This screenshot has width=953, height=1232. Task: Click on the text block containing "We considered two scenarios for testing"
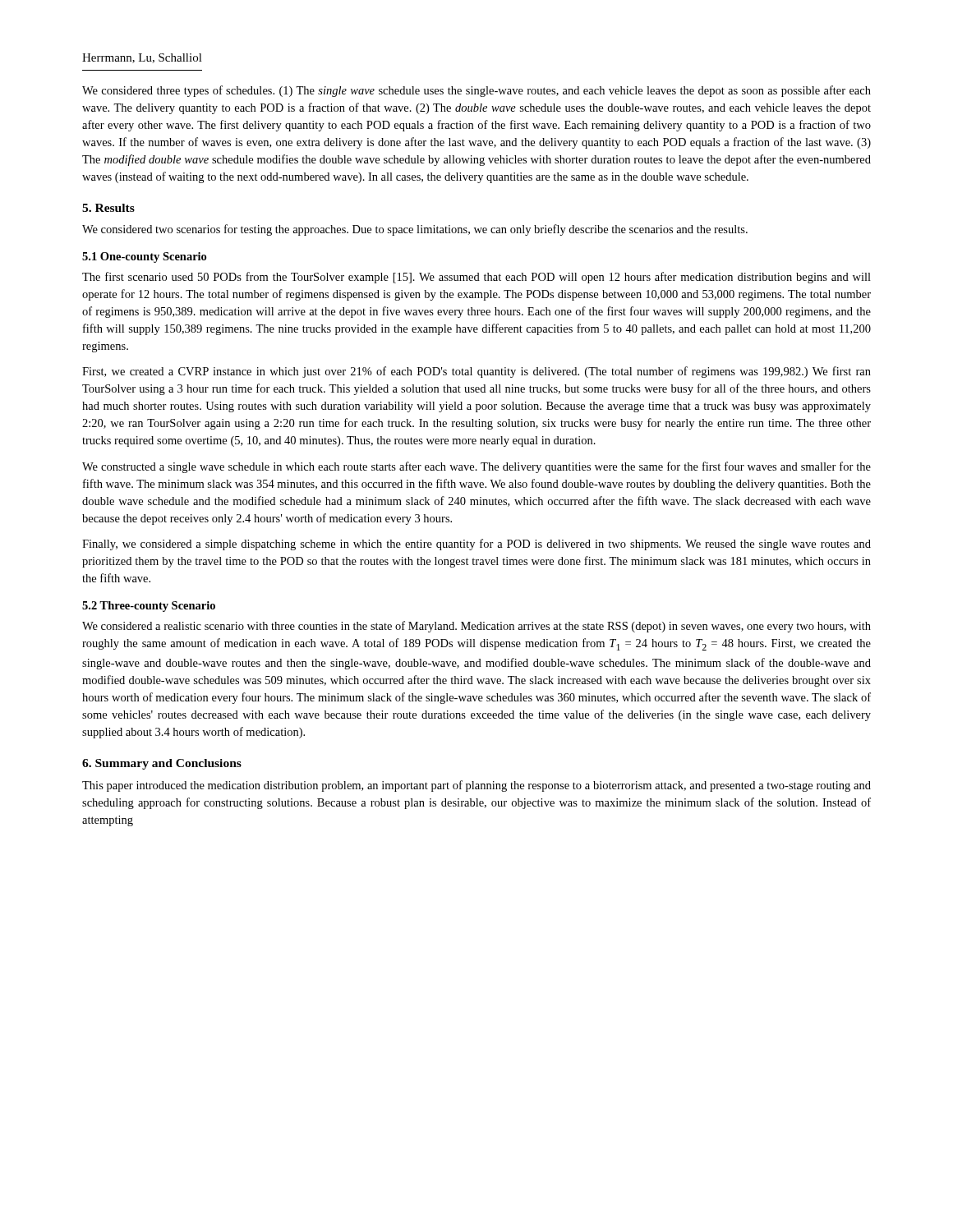[x=476, y=230]
